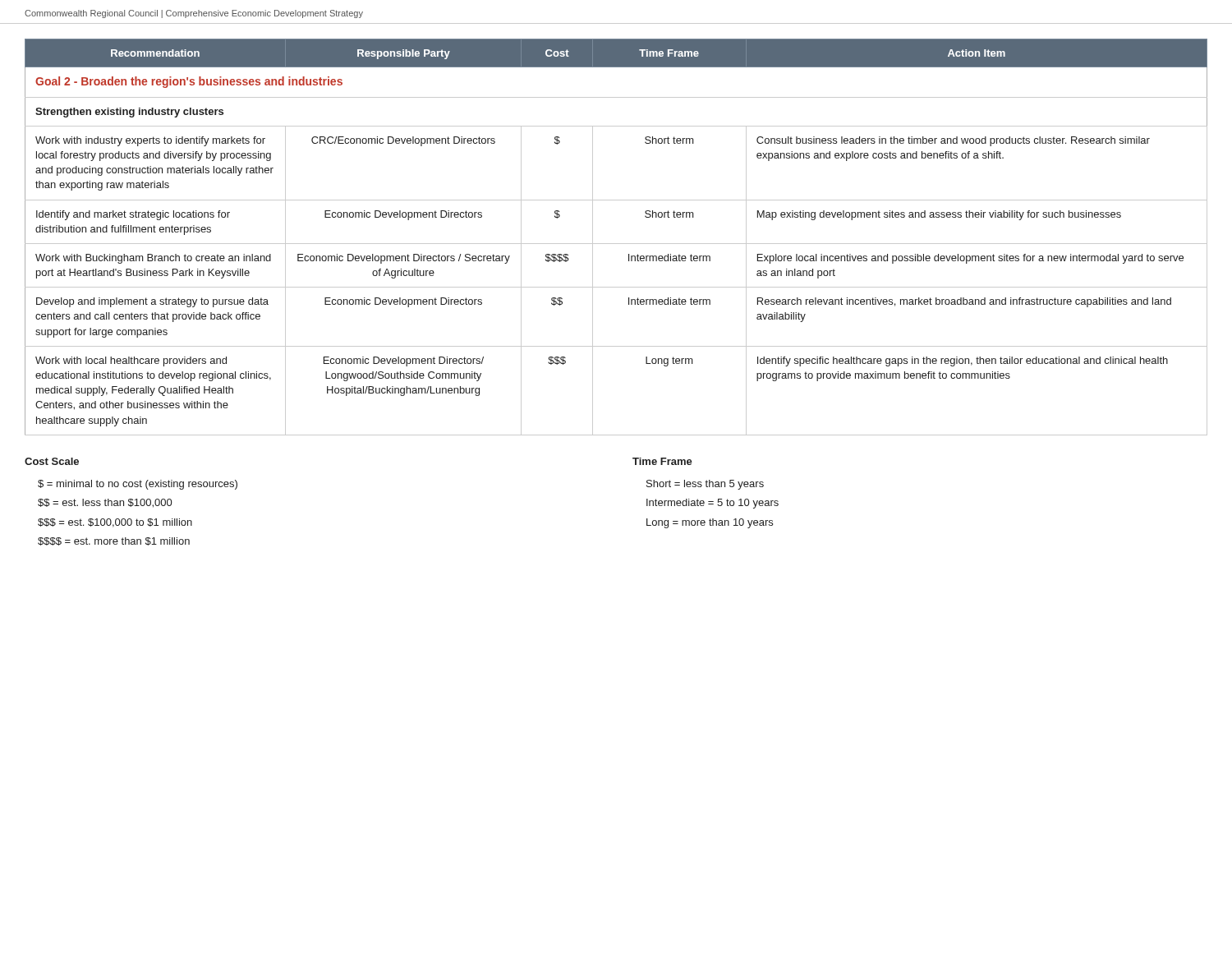Click the passage that begins "$$$$ = est. more"

[114, 541]
